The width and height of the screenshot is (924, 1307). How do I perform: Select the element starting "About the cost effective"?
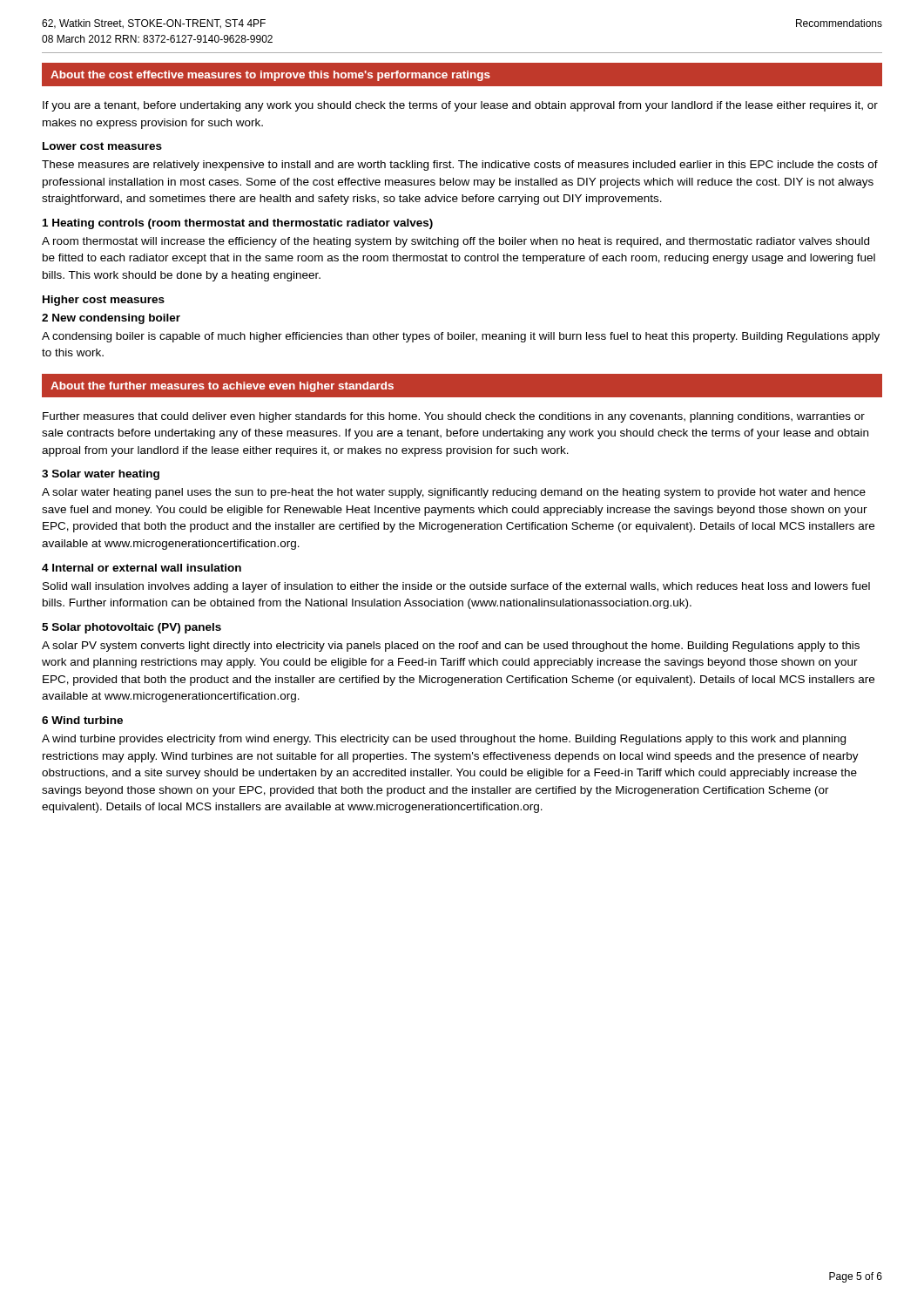click(270, 74)
